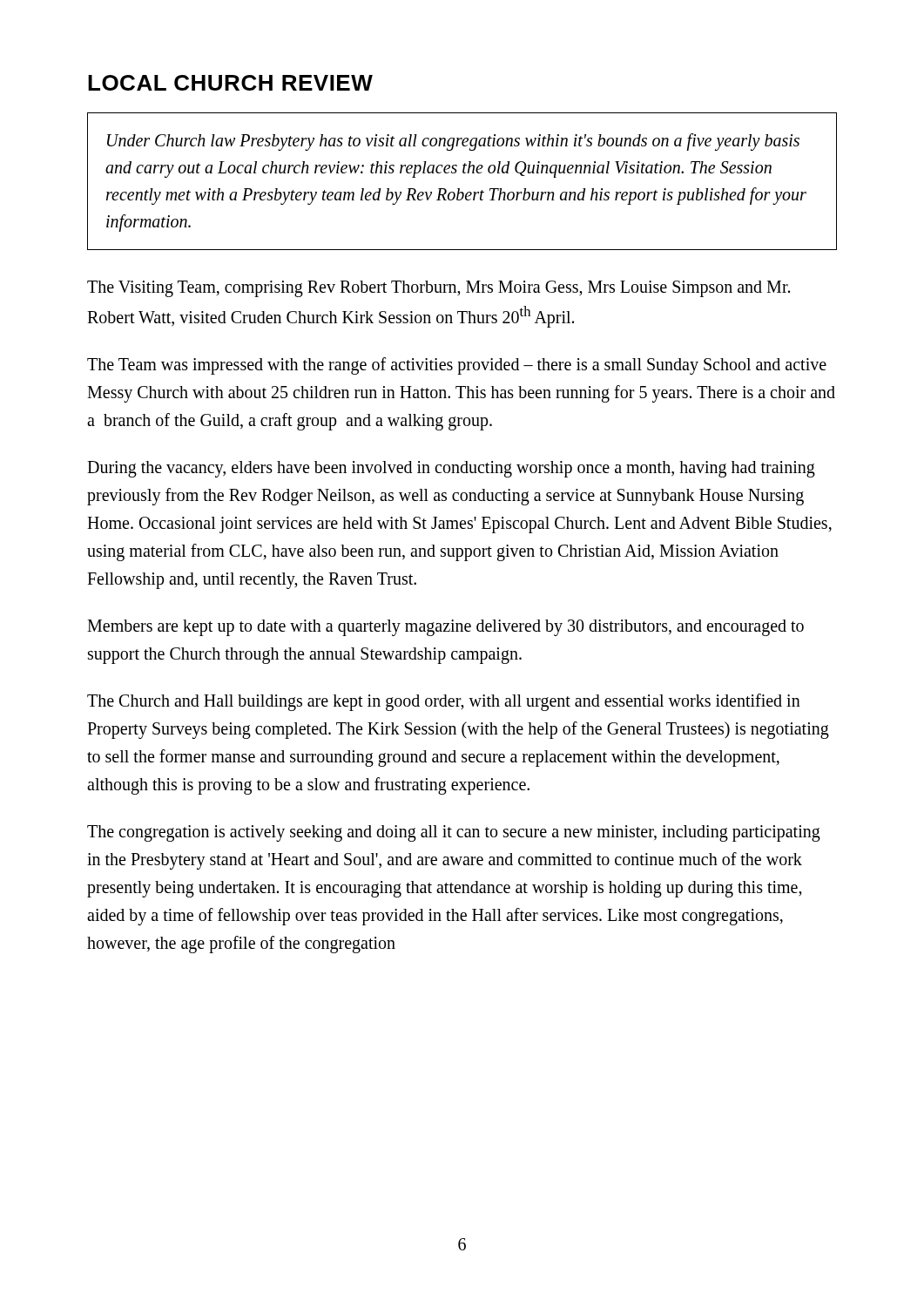This screenshot has width=924, height=1307.
Task: Click the passage that begins "The congregation is actively"
Action: 454,887
